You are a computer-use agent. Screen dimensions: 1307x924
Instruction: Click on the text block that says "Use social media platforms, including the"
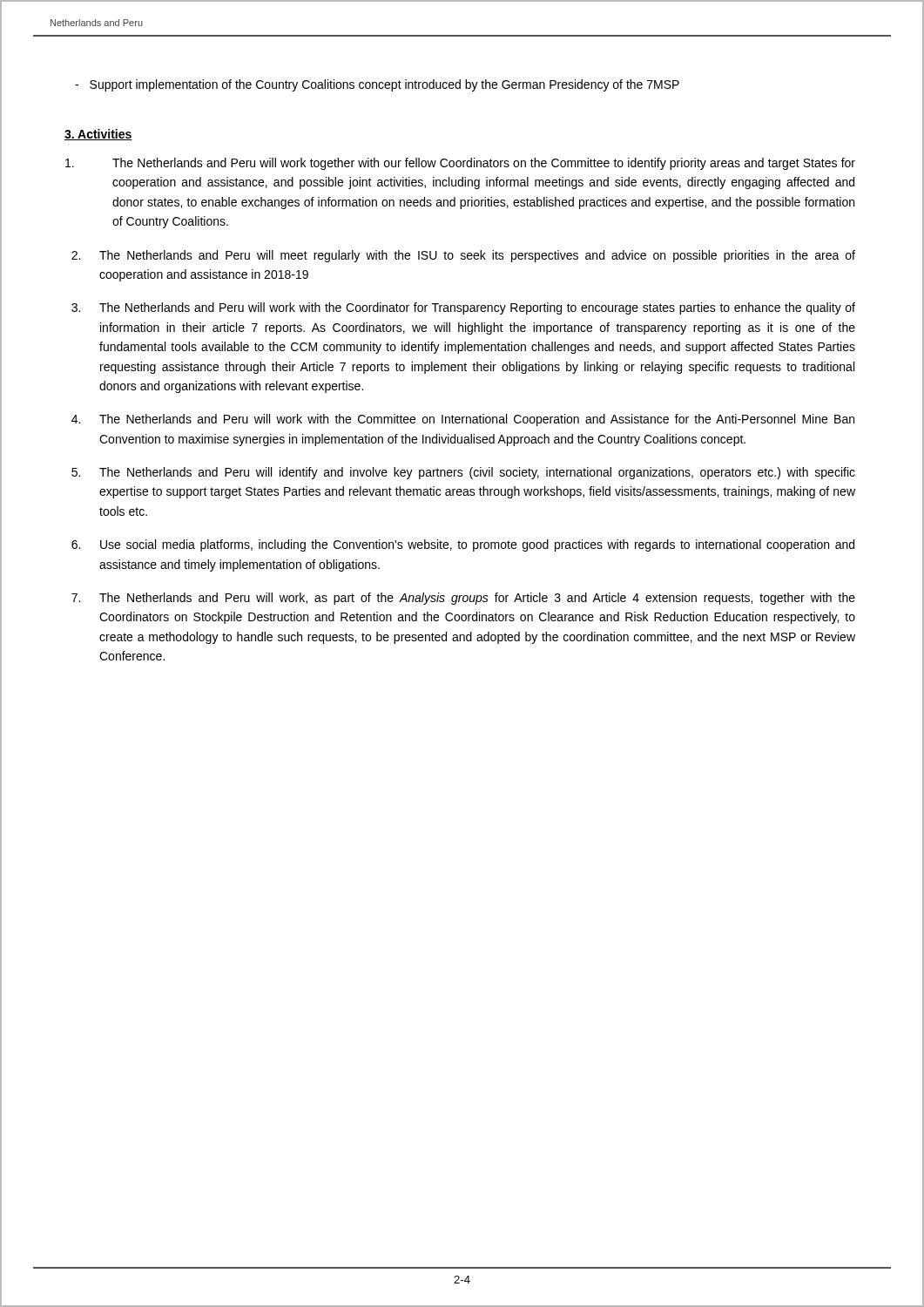pyautogui.click(x=462, y=555)
